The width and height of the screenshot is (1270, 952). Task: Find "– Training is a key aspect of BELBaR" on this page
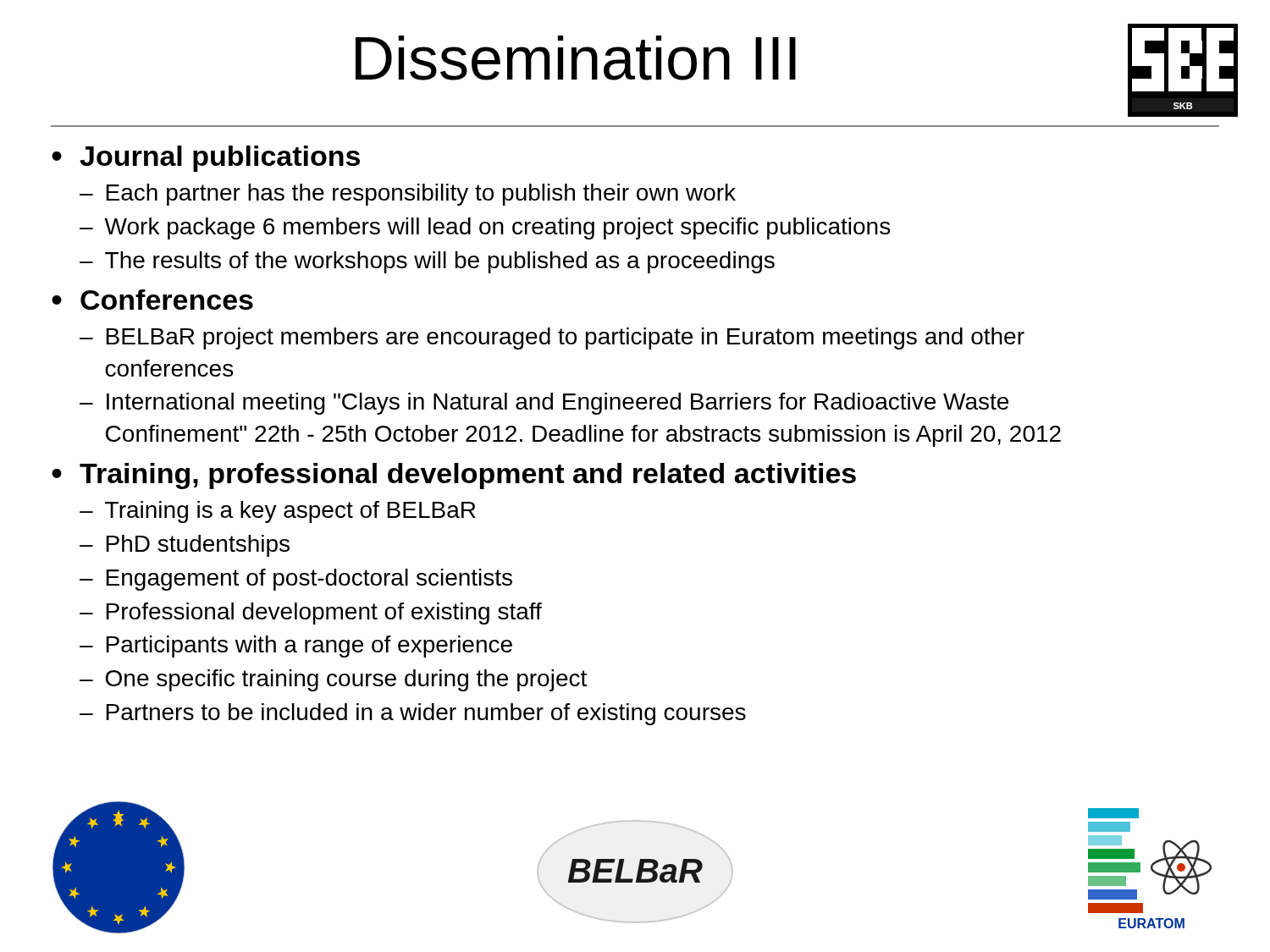pos(278,510)
